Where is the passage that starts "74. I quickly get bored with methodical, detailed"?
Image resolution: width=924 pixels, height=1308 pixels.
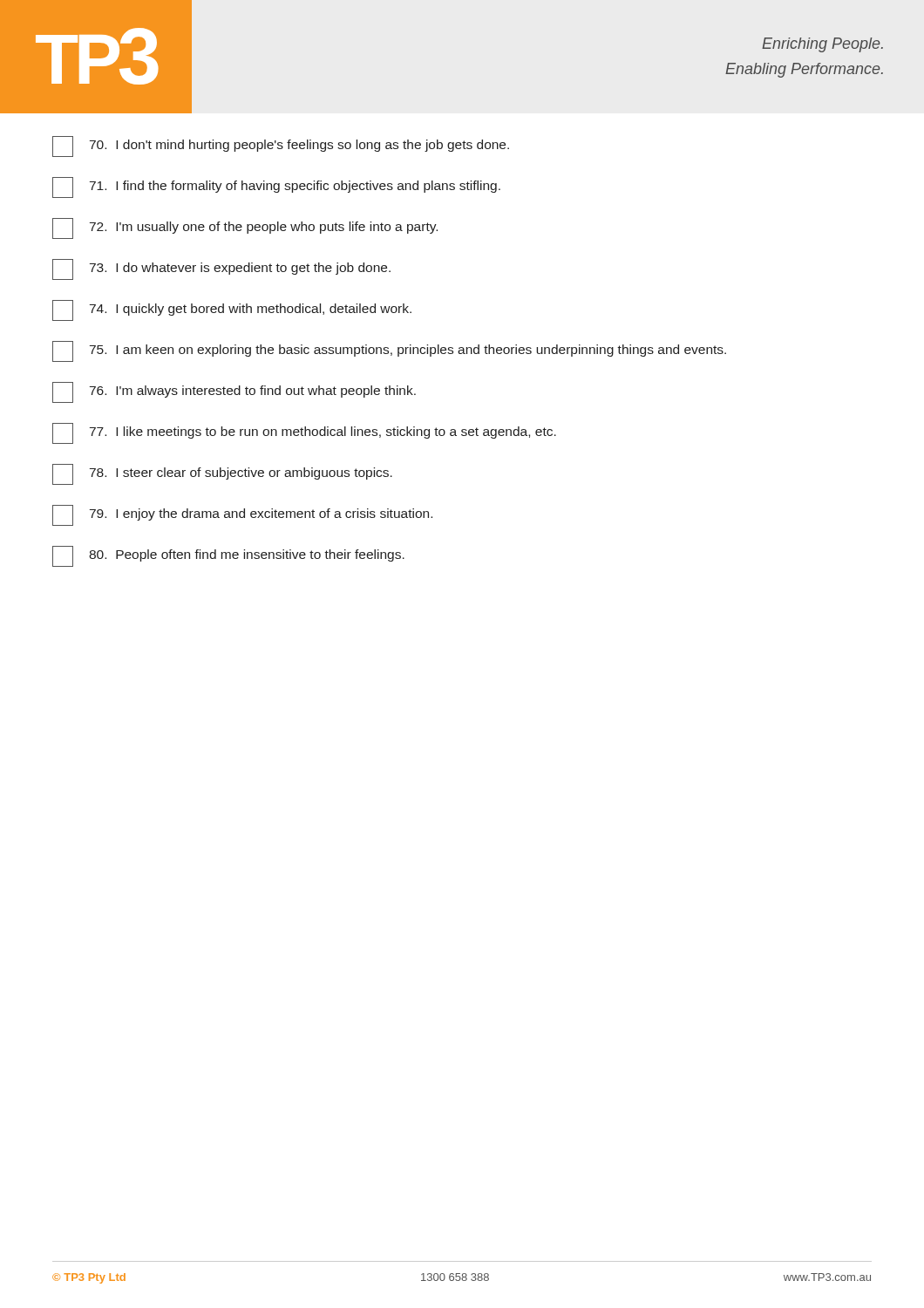click(x=232, y=310)
